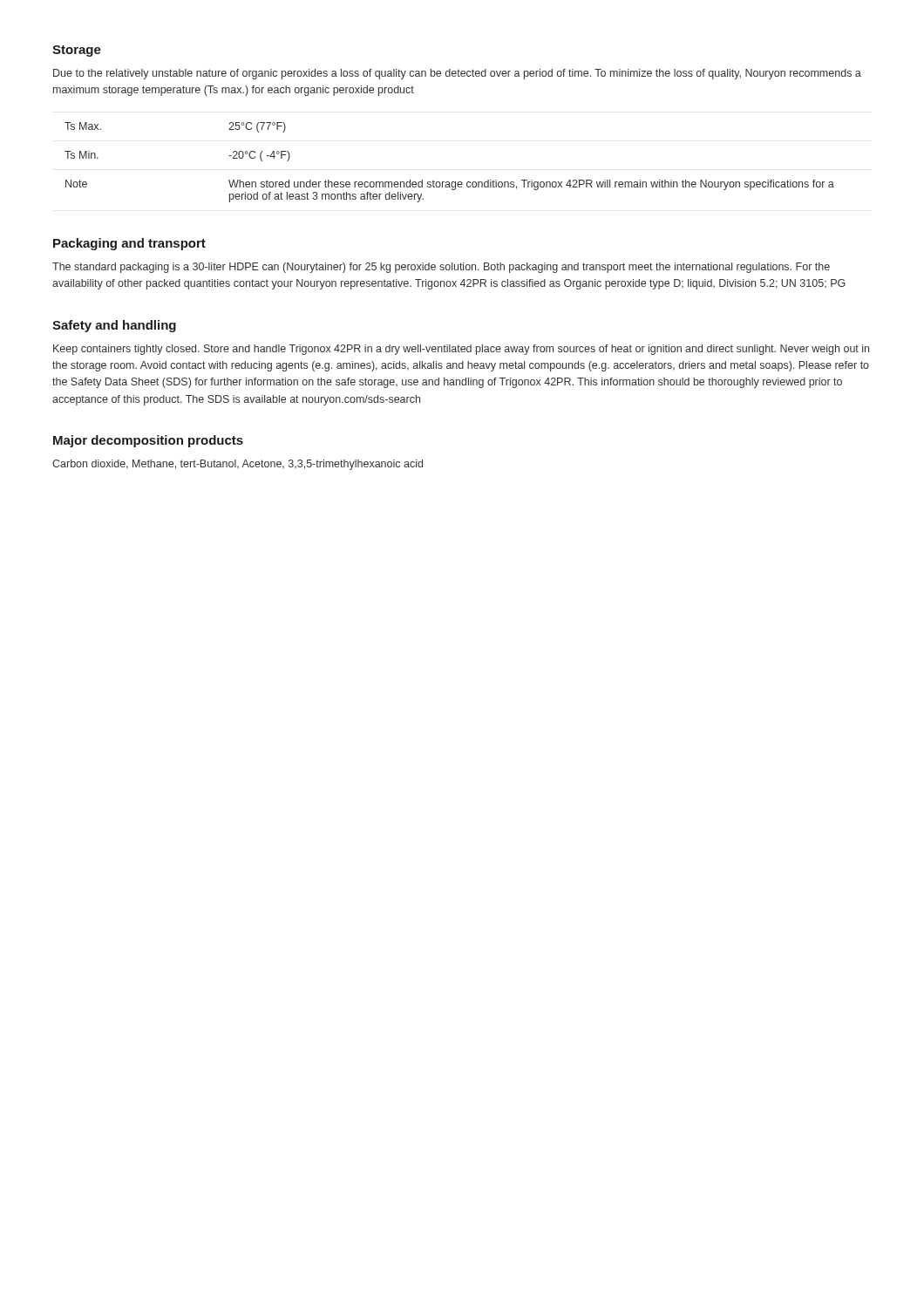Find the block on this page that starts "Due to the relatively"

click(x=457, y=82)
